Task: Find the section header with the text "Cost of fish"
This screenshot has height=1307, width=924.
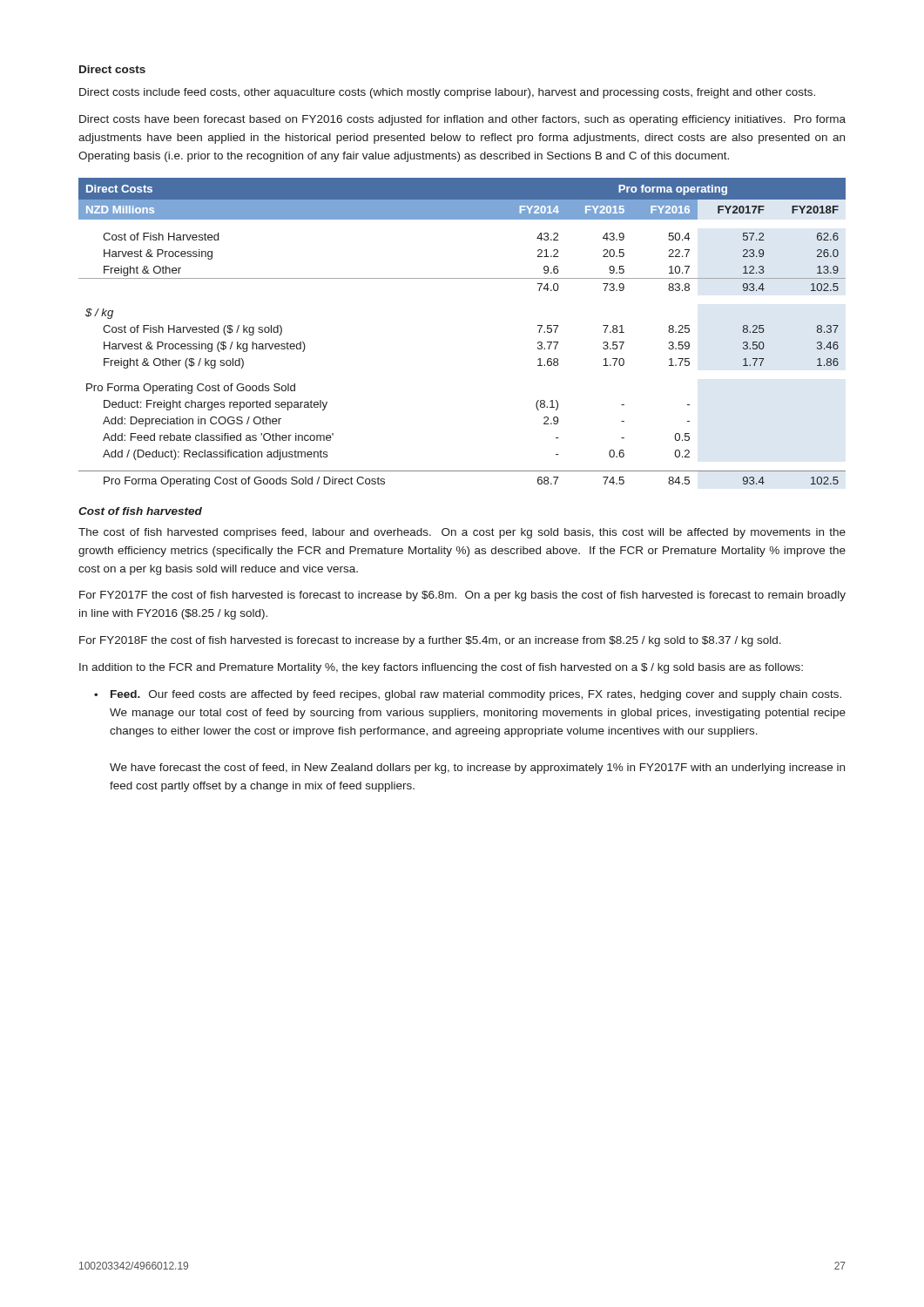Action: tap(140, 511)
